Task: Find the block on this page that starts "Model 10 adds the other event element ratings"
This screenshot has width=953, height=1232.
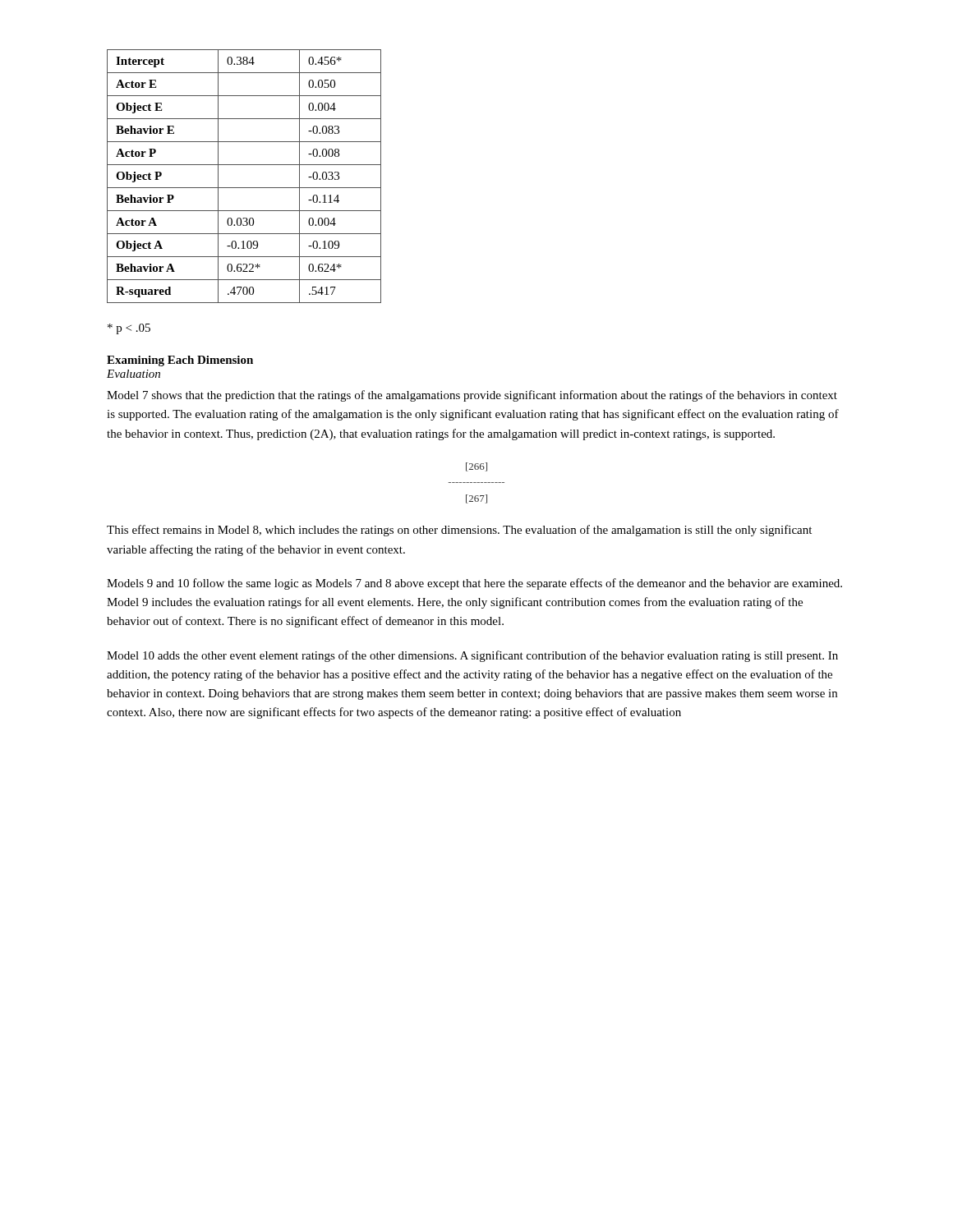Action: pyautogui.click(x=472, y=684)
